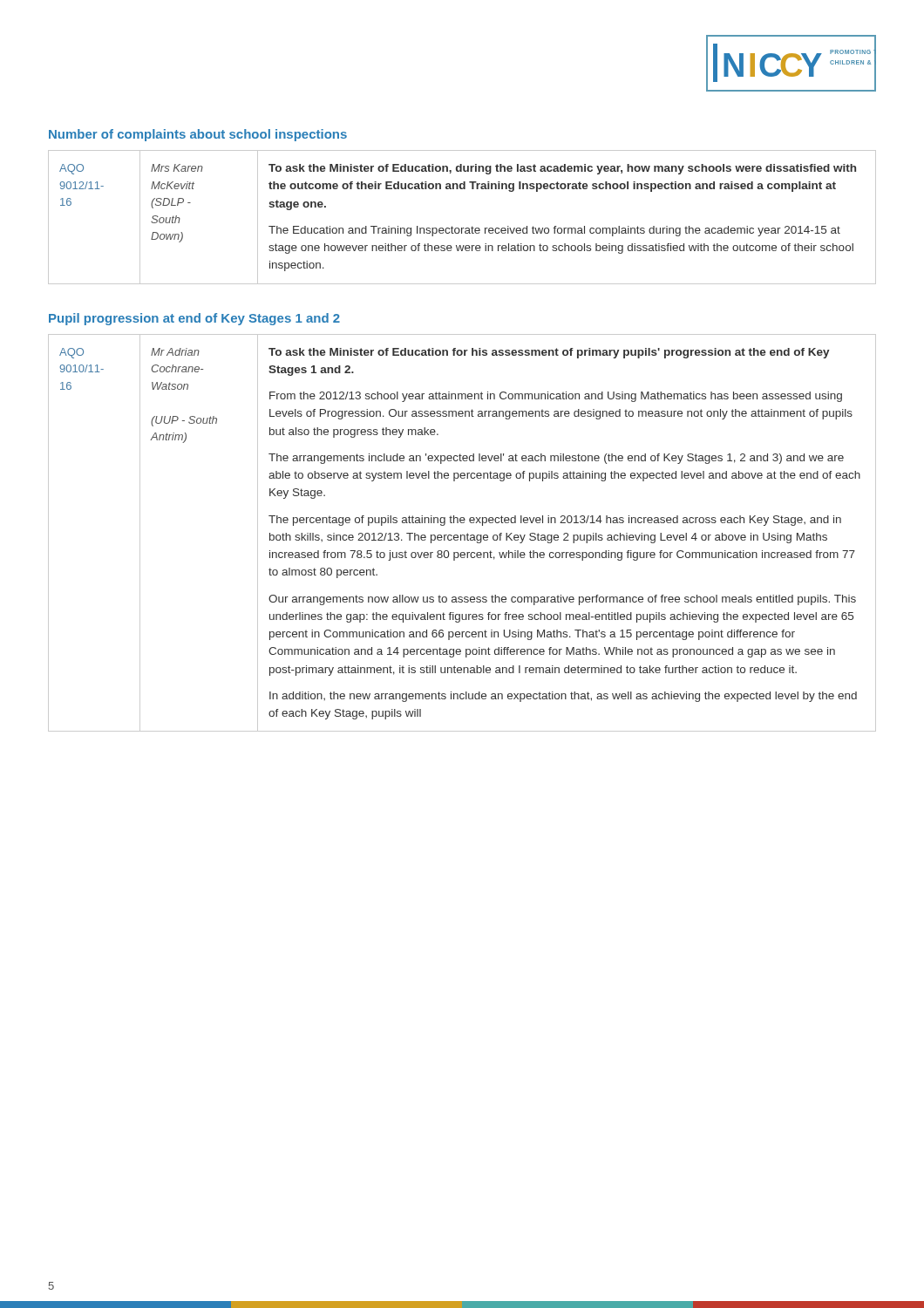Locate the table with the text "Mr Adrian Cochrane-"

point(462,533)
